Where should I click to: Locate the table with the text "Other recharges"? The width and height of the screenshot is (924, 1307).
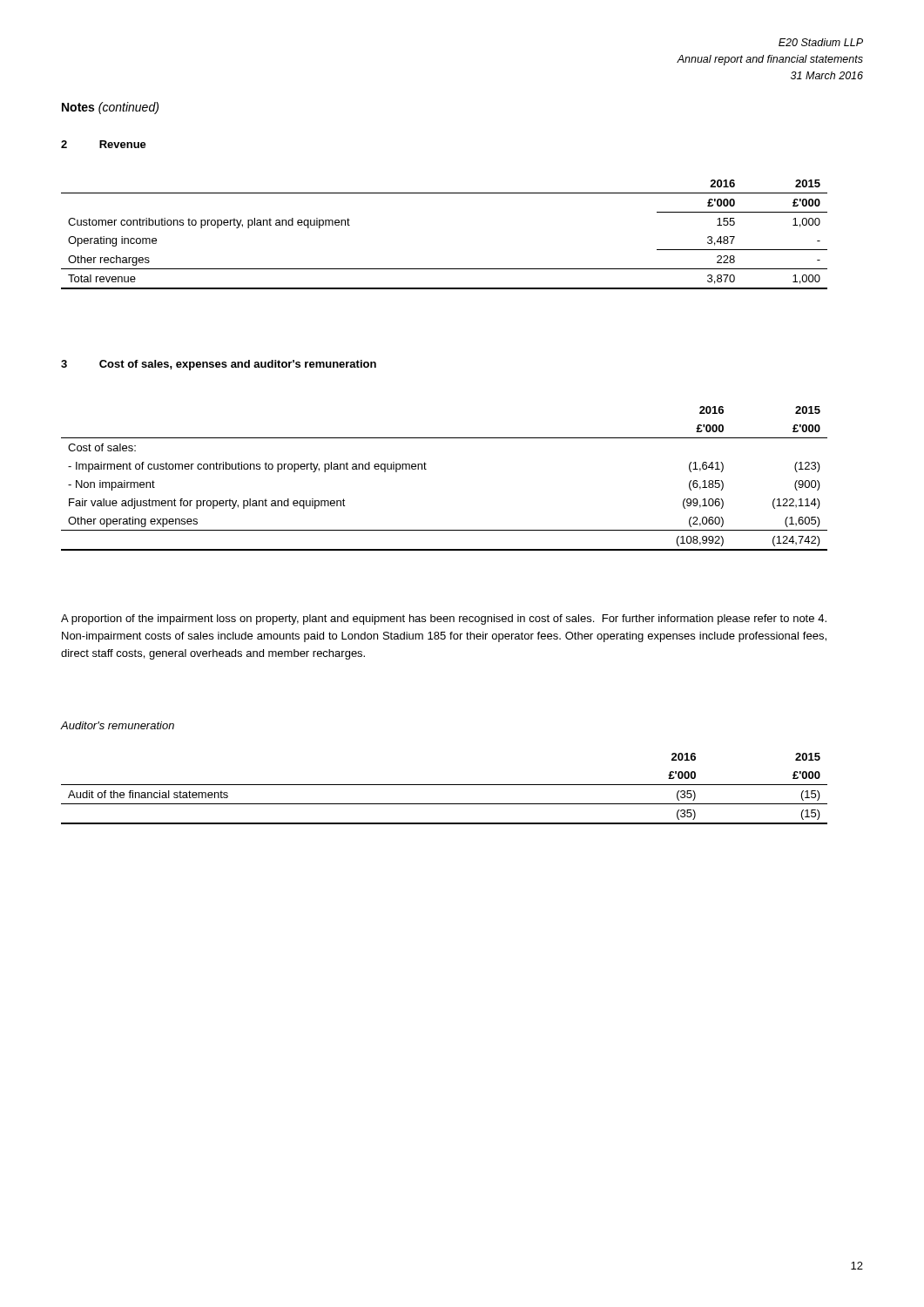[444, 232]
